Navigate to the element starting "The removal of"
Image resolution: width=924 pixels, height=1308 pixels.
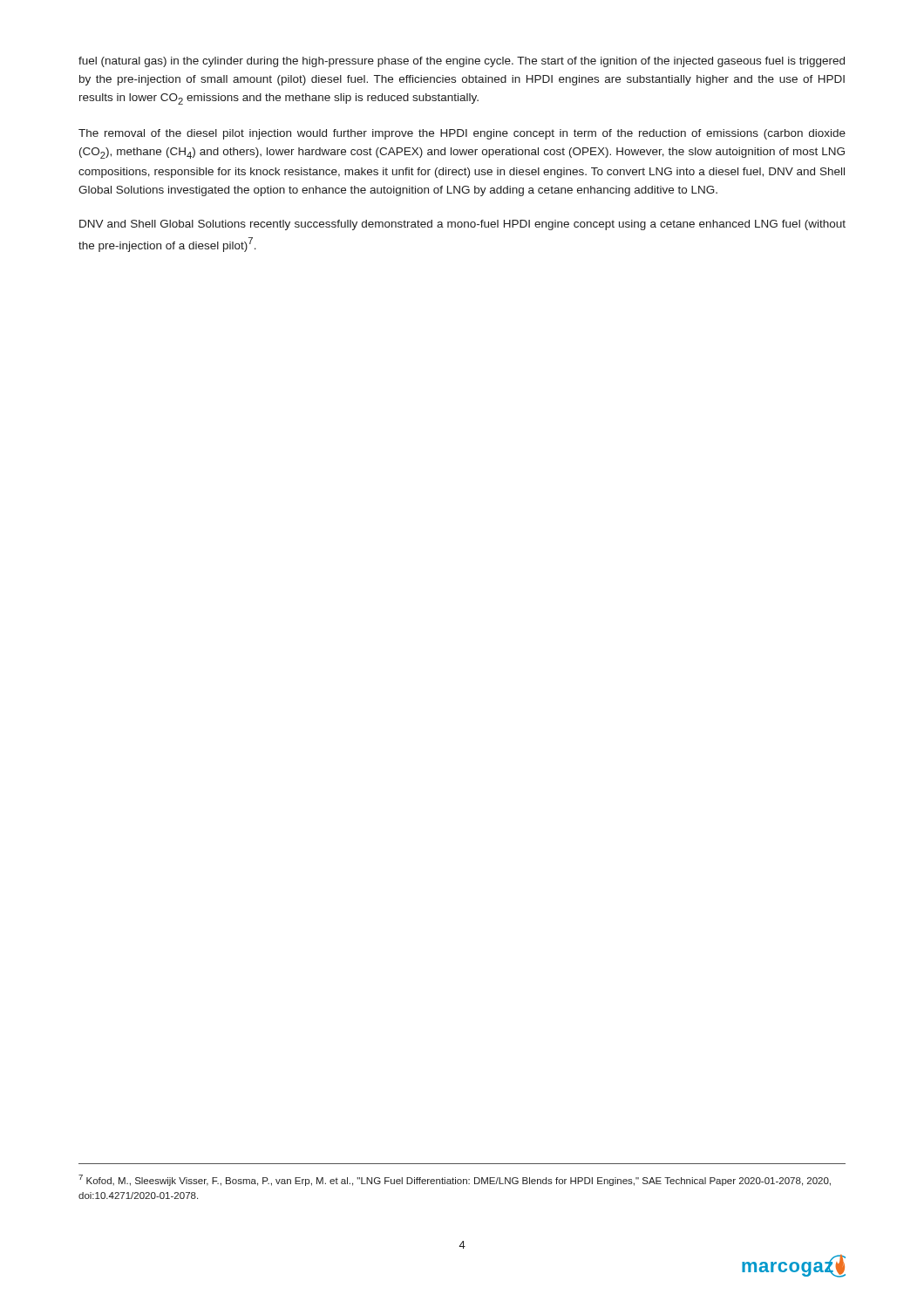click(462, 161)
